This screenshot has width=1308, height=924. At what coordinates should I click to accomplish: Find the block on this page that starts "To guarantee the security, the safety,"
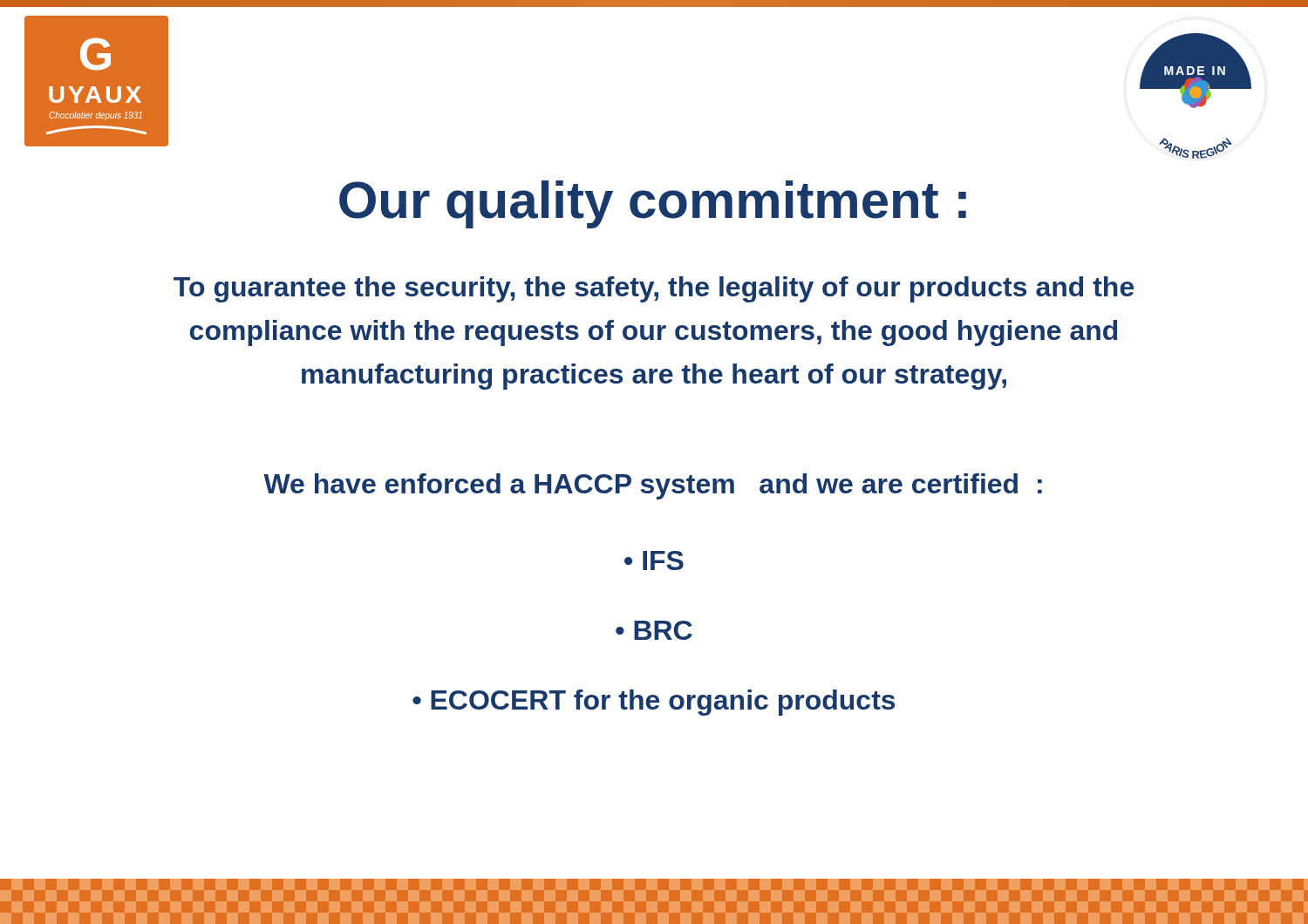[x=654, y=331]
